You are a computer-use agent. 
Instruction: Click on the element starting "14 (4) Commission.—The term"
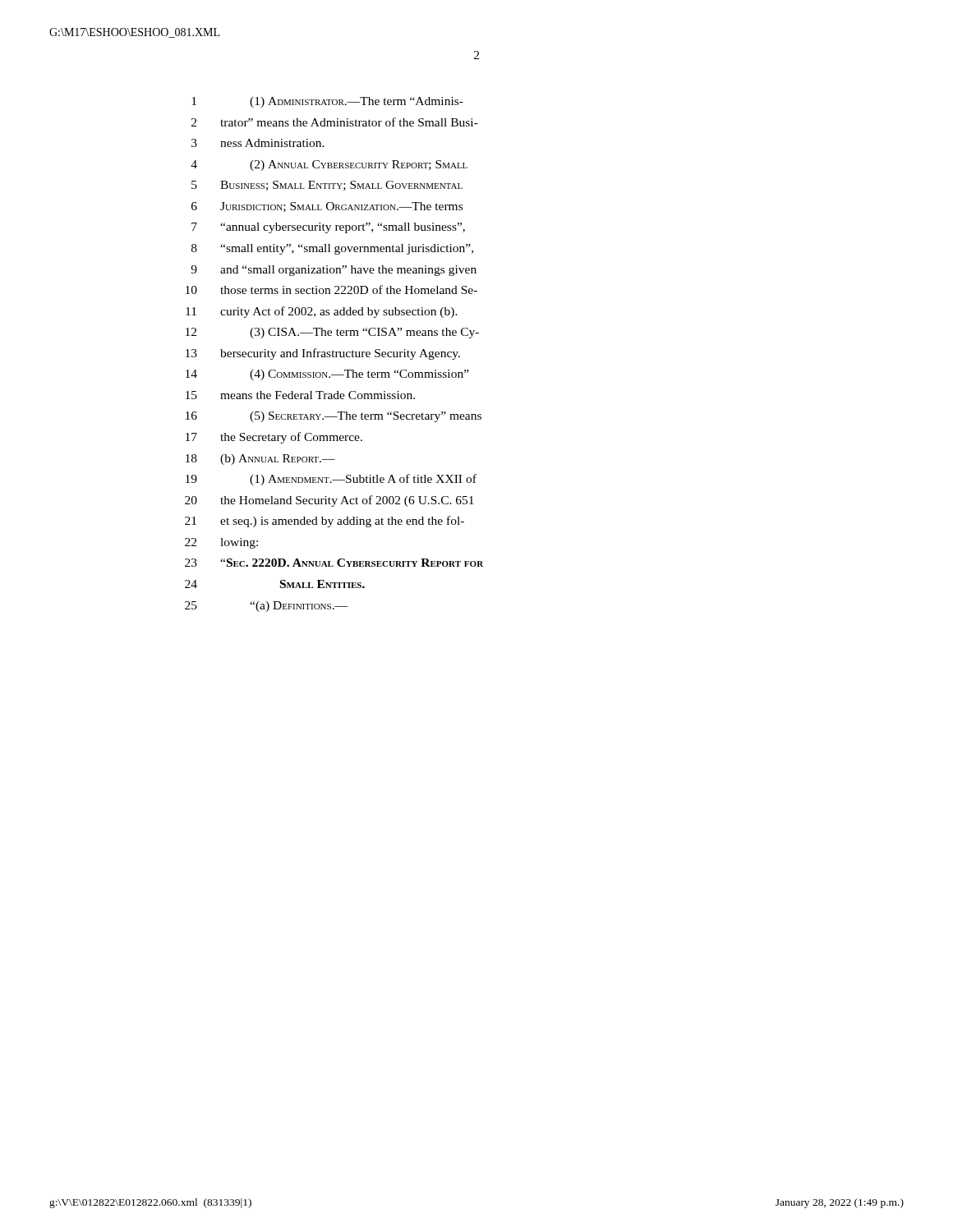click(317, 374)
